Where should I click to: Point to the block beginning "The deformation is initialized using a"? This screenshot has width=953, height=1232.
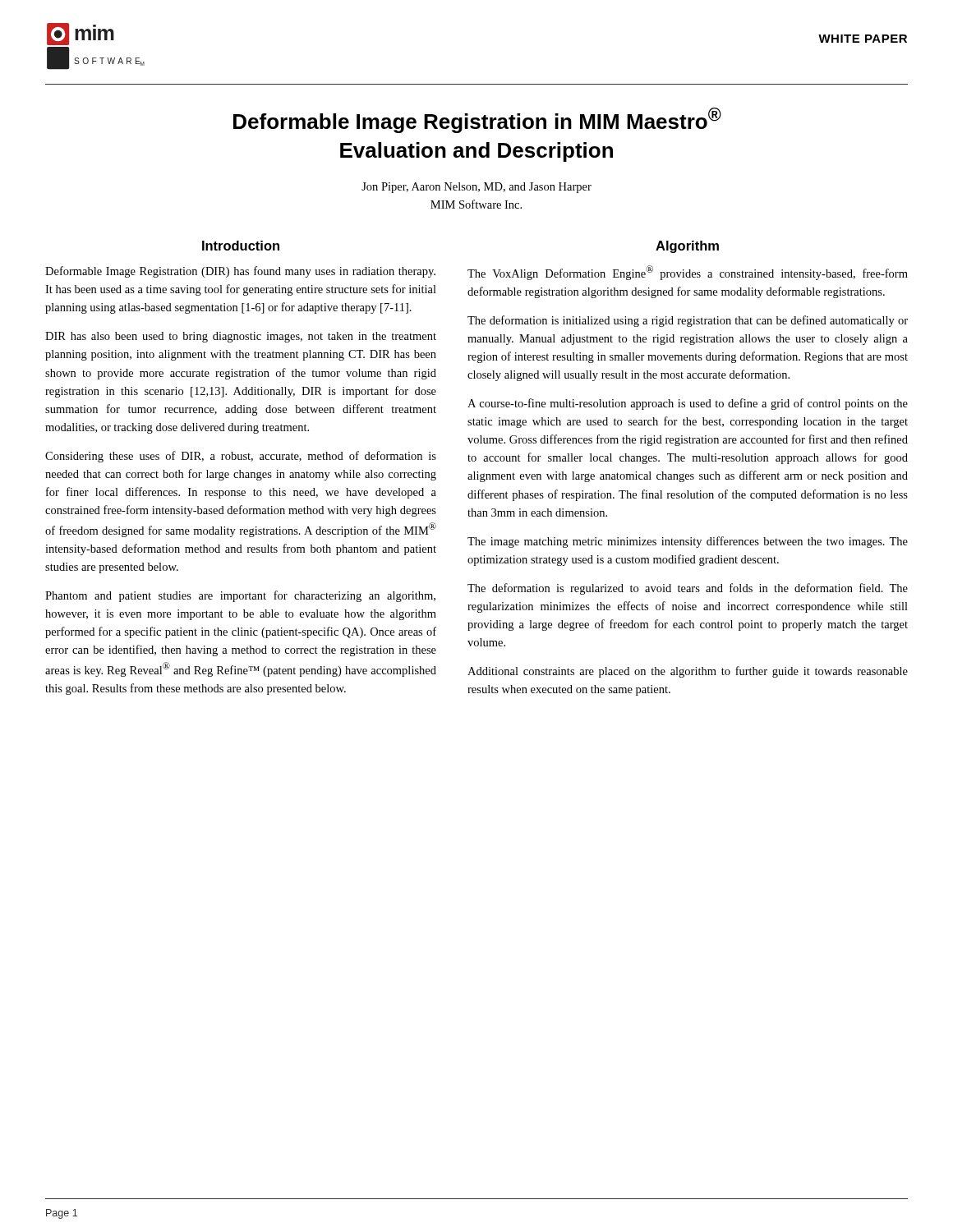tap(688, 348)
